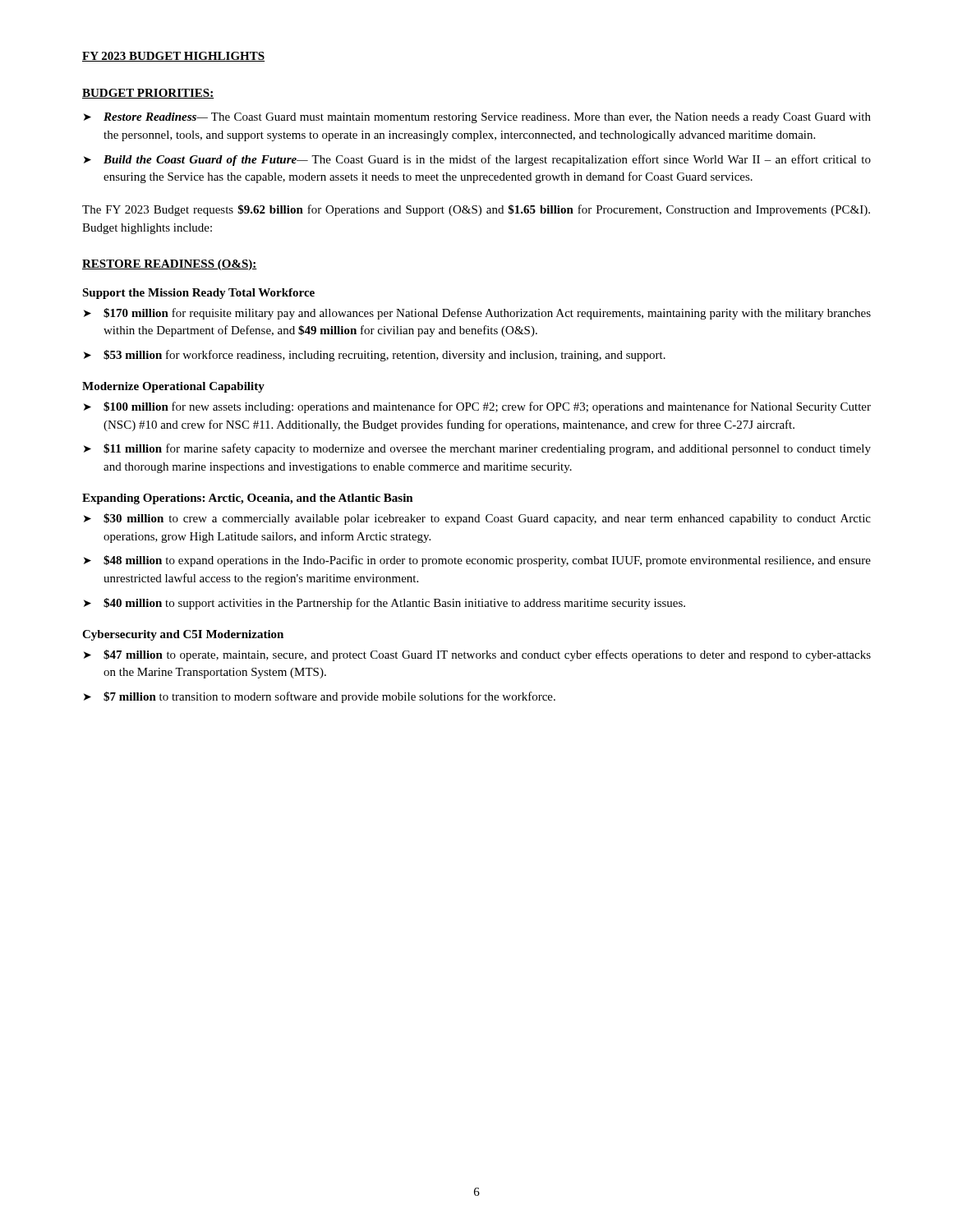
Task: Select the passage starting "Support the Mission Ready Total Workforce"
Action: [x=199, y=292]
